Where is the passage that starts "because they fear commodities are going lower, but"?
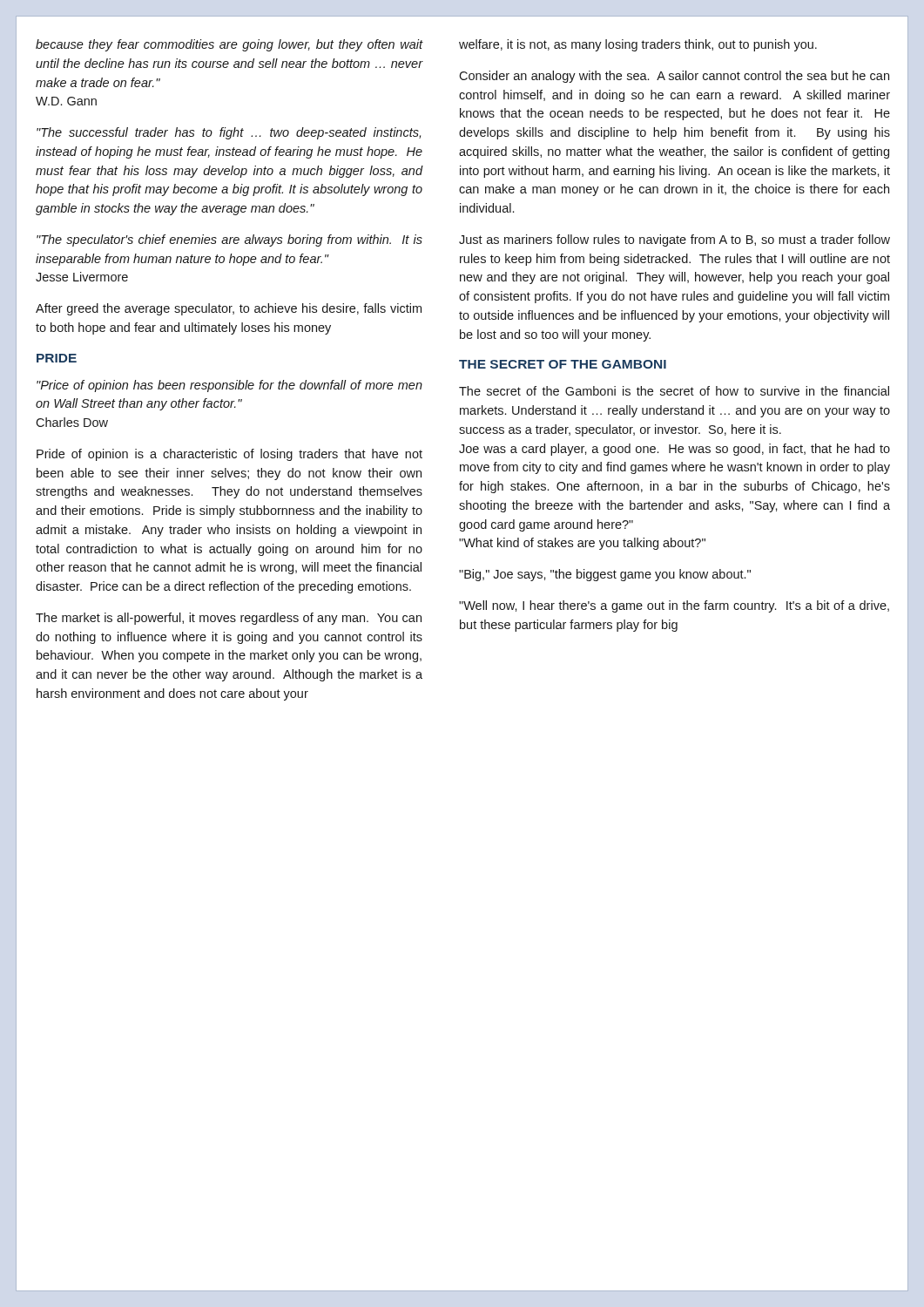This screenshot has height=1307, width=924. [x=229, y=73]
